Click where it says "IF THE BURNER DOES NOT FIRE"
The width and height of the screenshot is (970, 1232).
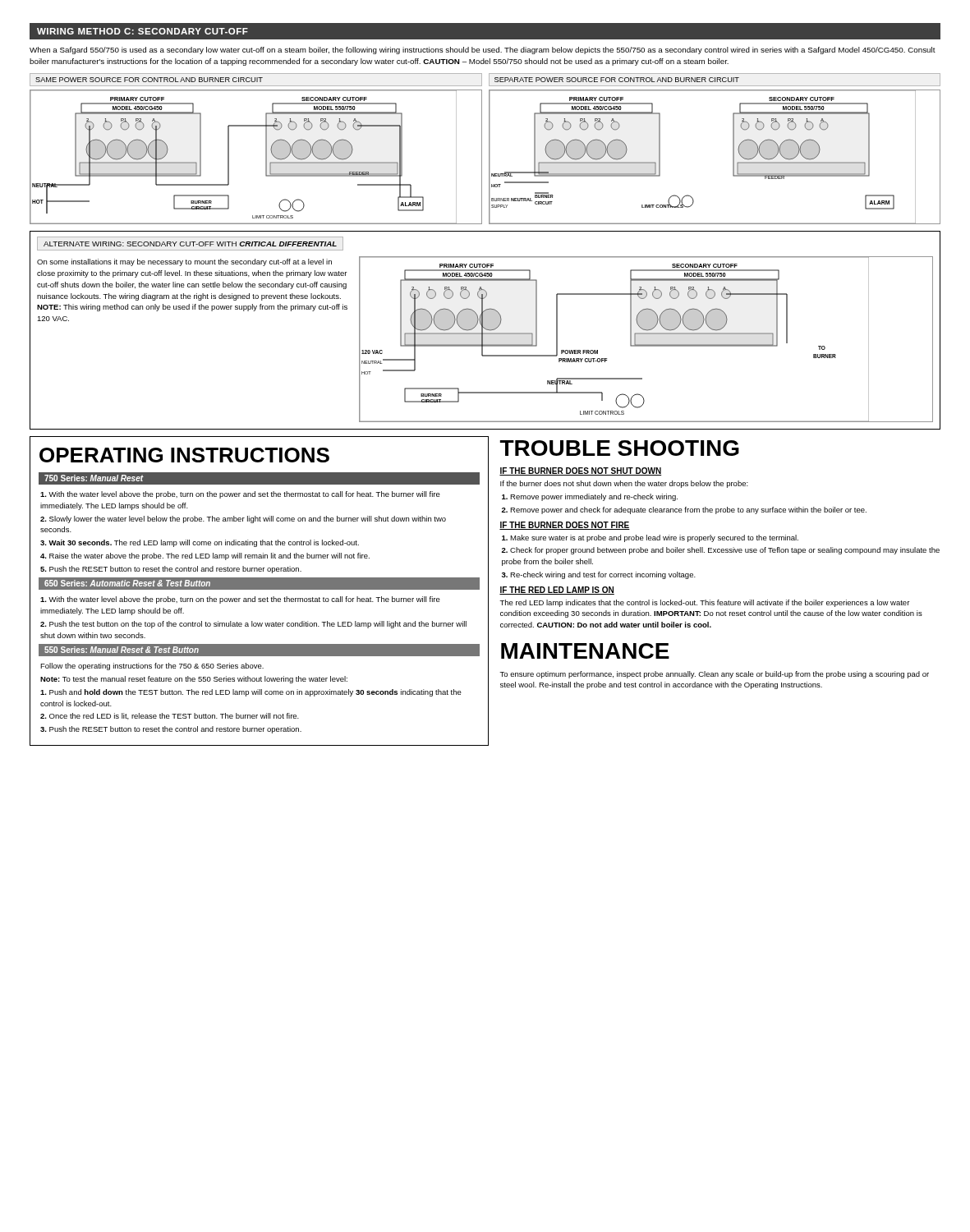565,525
